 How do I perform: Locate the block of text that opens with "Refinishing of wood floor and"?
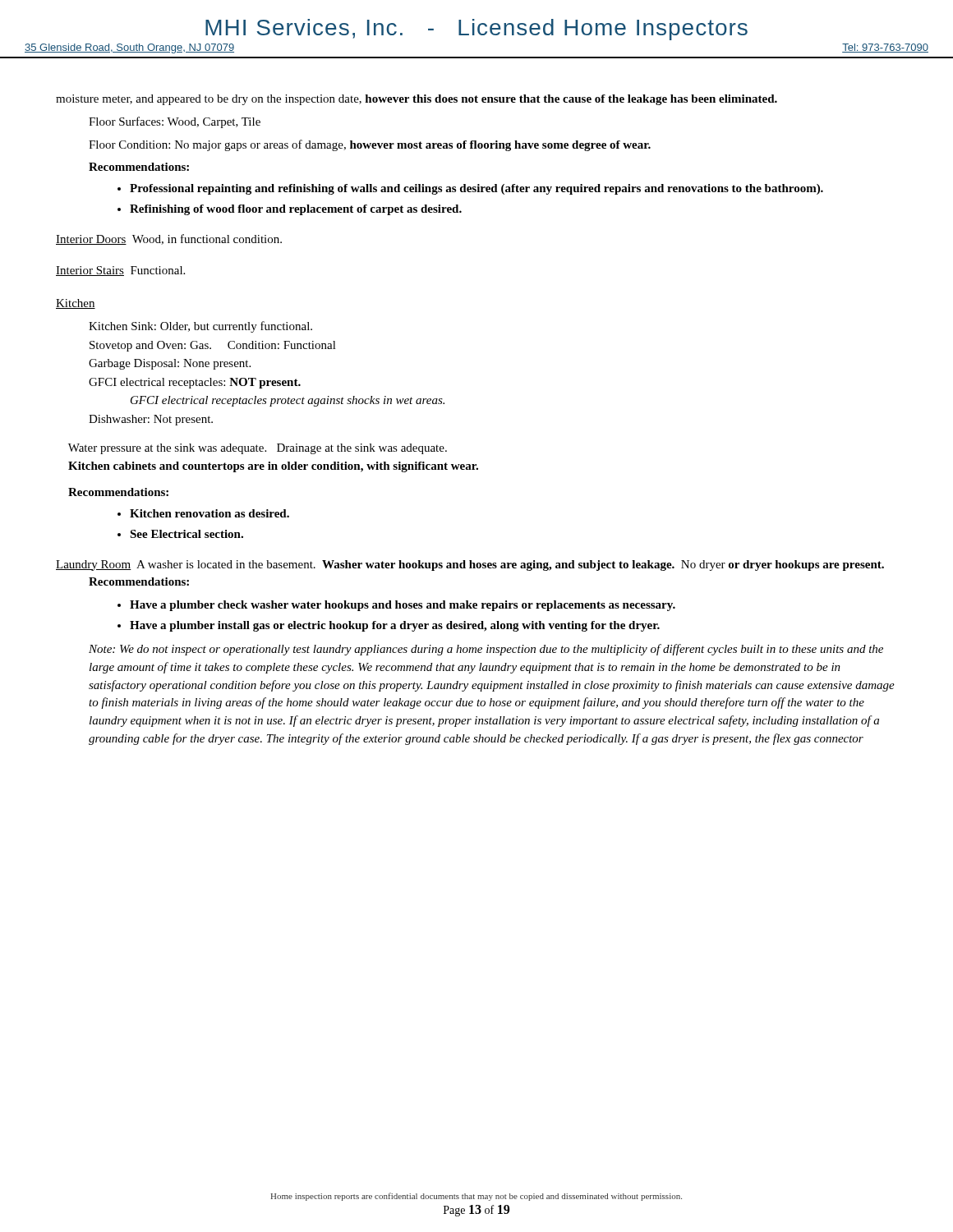296,209
